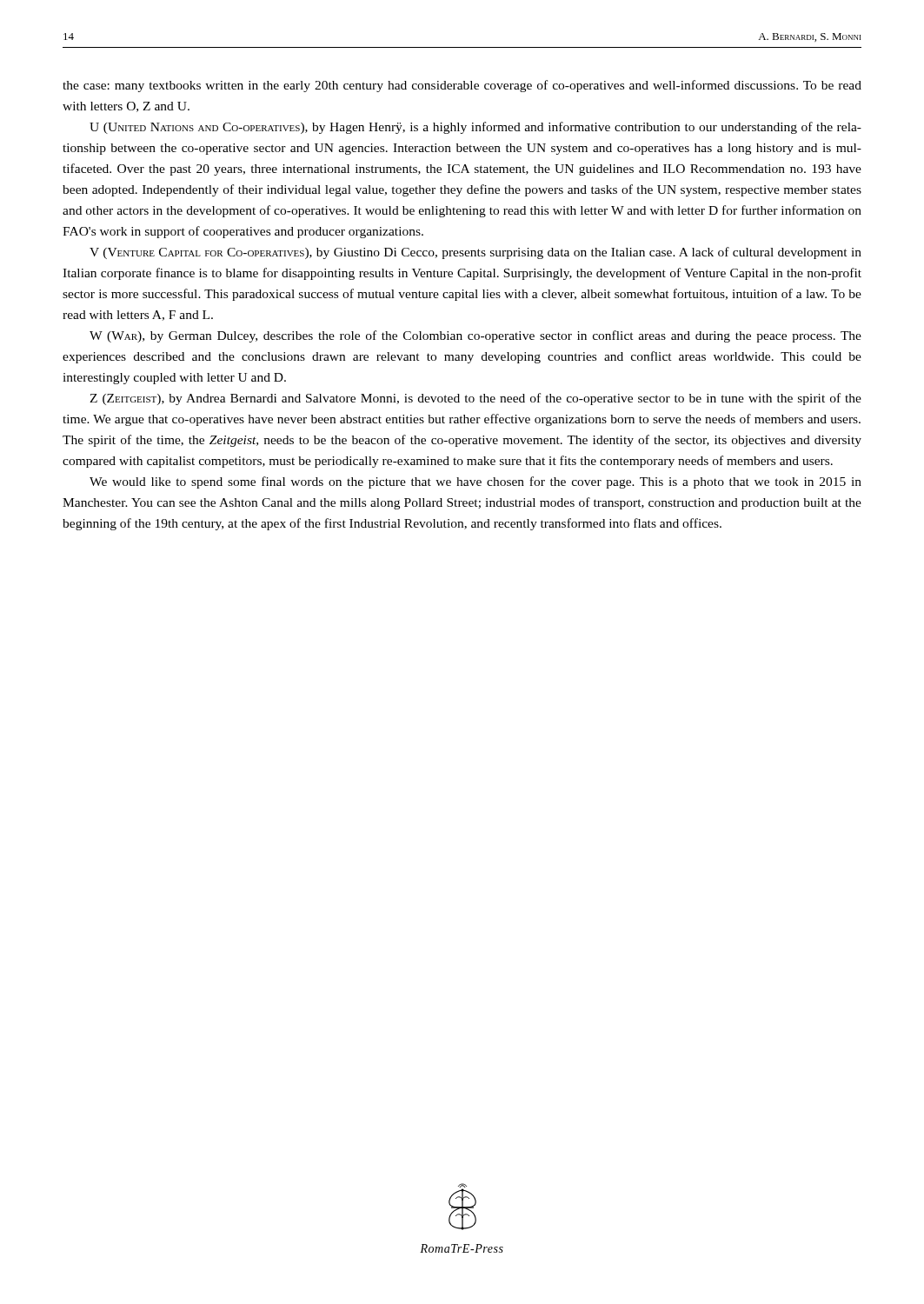This screenshot has width=924, height=1304.
Task: Click on the logo
Action: (x=462, y=1220)
